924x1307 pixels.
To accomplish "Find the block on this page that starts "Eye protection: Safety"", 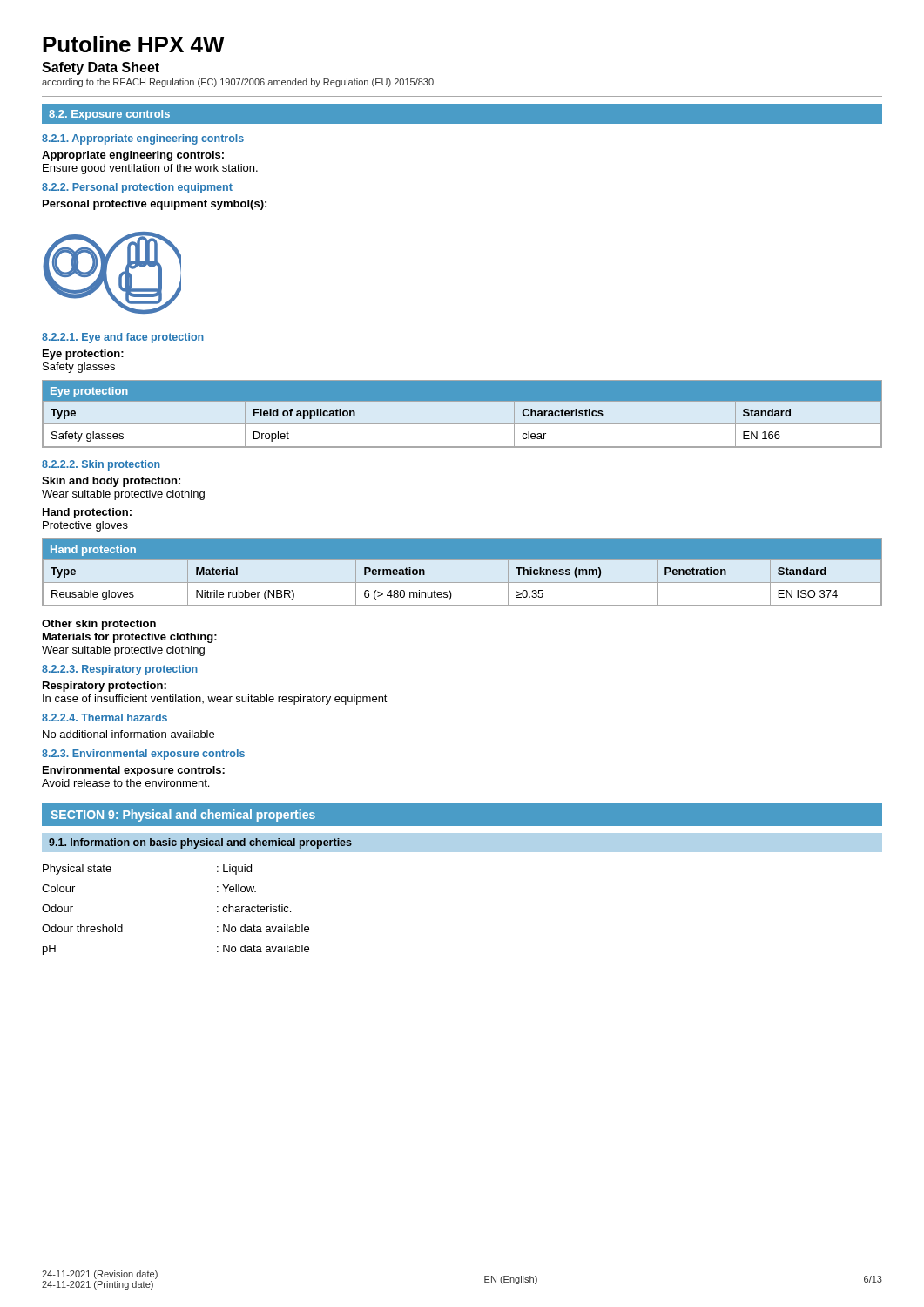I will pos(83,360).
